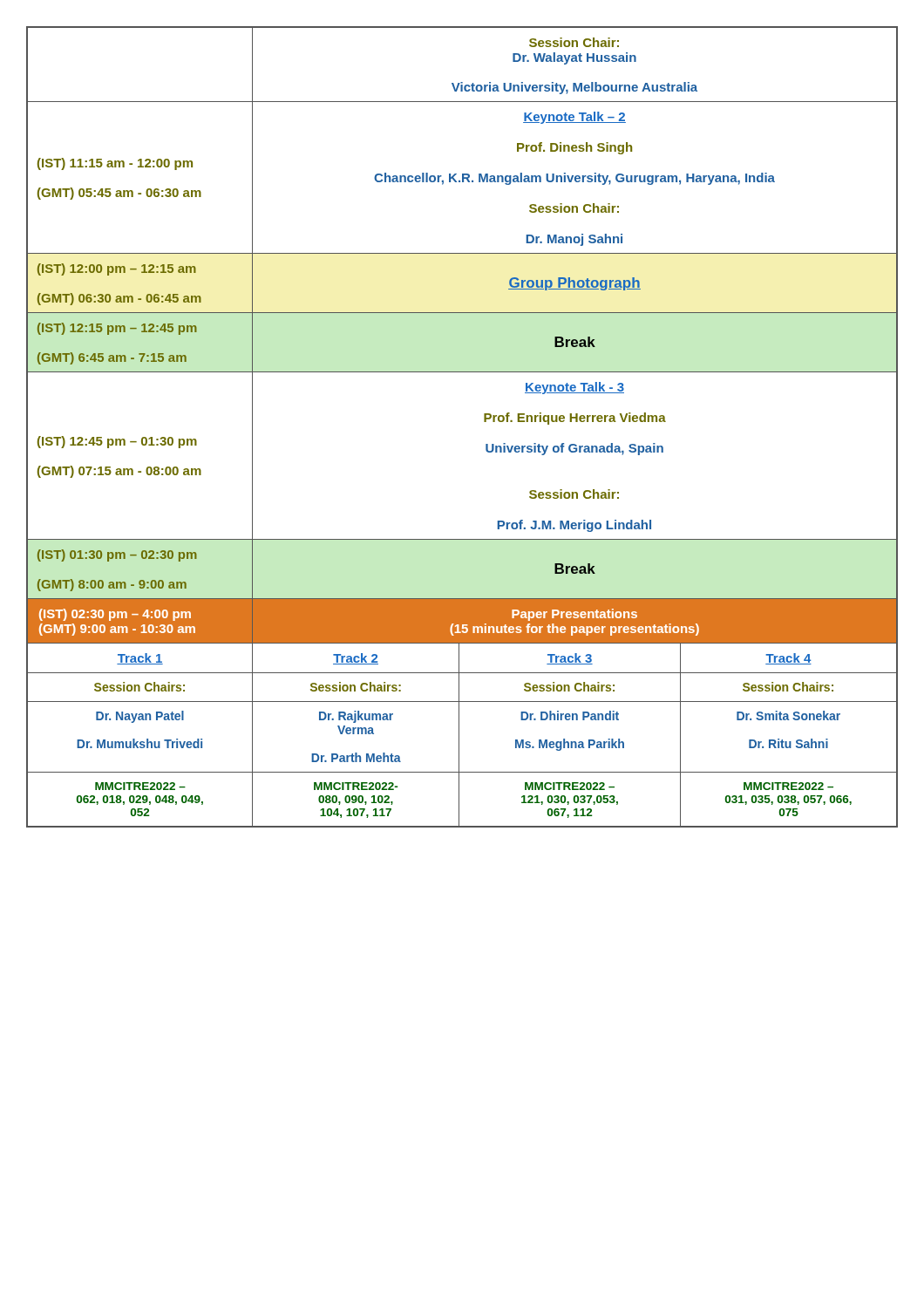
Task: Select the block starting "Session Chair: Dr. Walayat Hussain Victoria"
Action: click(574, 65)
